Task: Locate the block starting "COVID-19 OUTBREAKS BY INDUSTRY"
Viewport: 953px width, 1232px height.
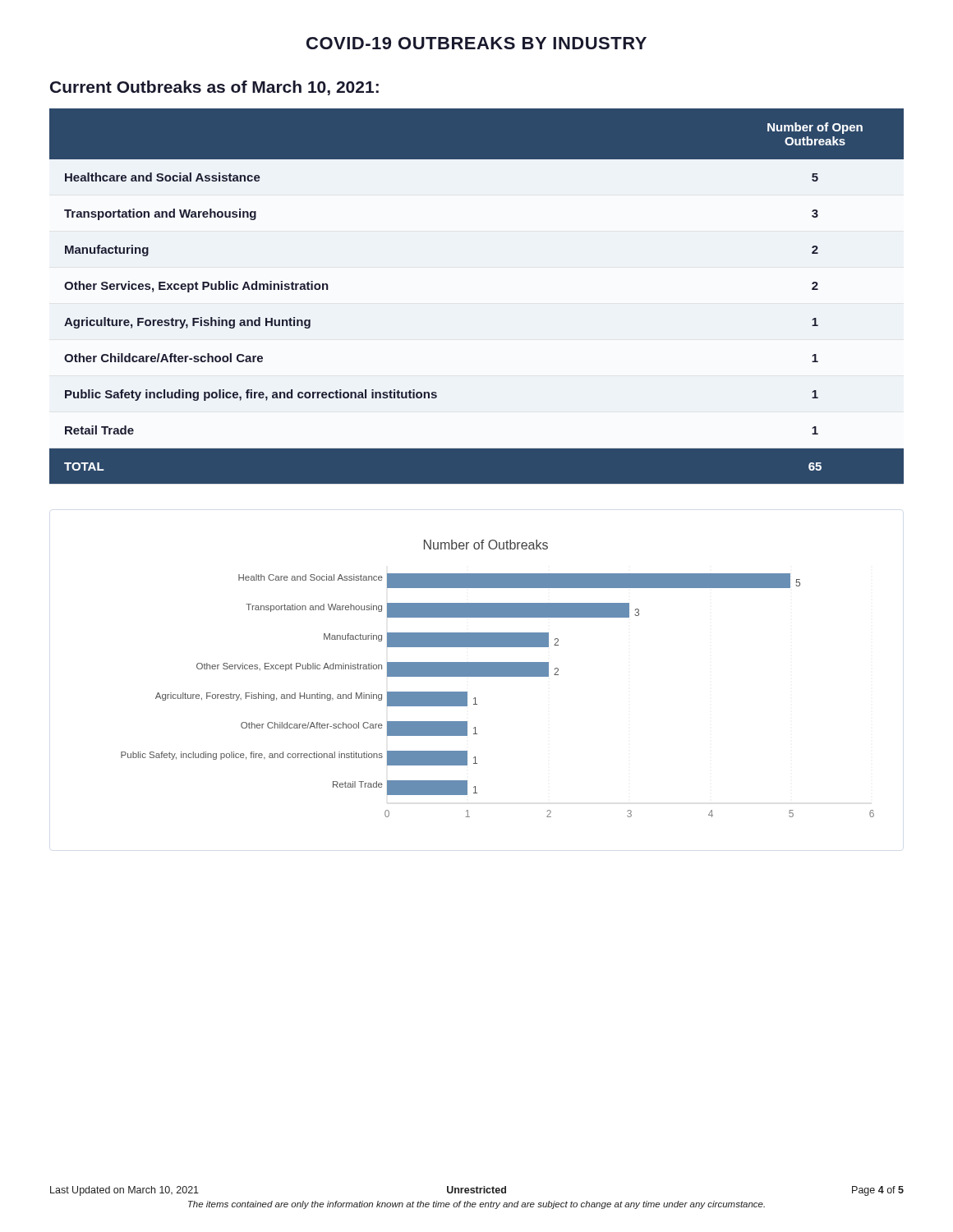Action: [x=476, y=43]
